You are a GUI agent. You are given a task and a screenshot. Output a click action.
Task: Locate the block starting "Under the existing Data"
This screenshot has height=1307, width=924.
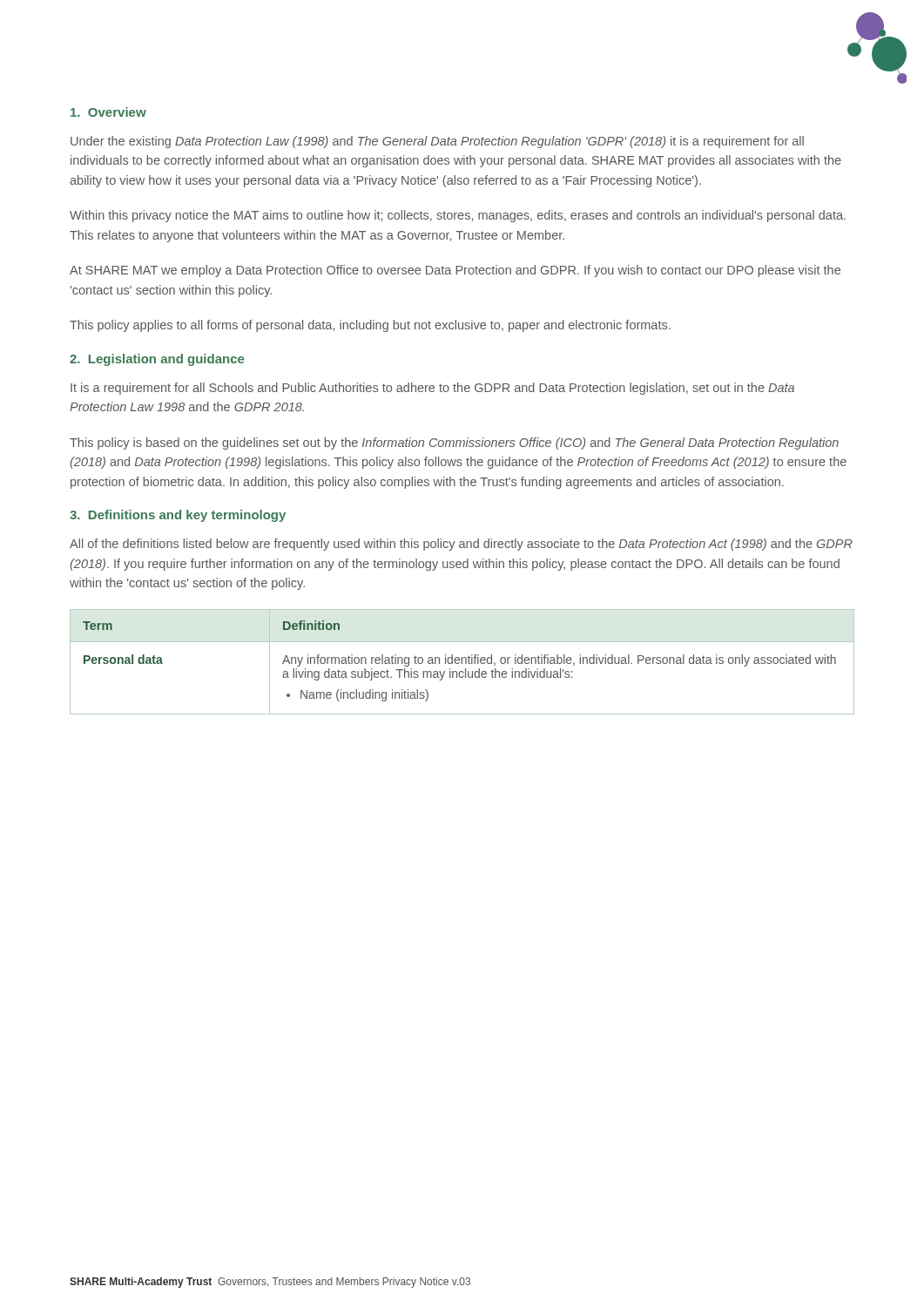455,161
